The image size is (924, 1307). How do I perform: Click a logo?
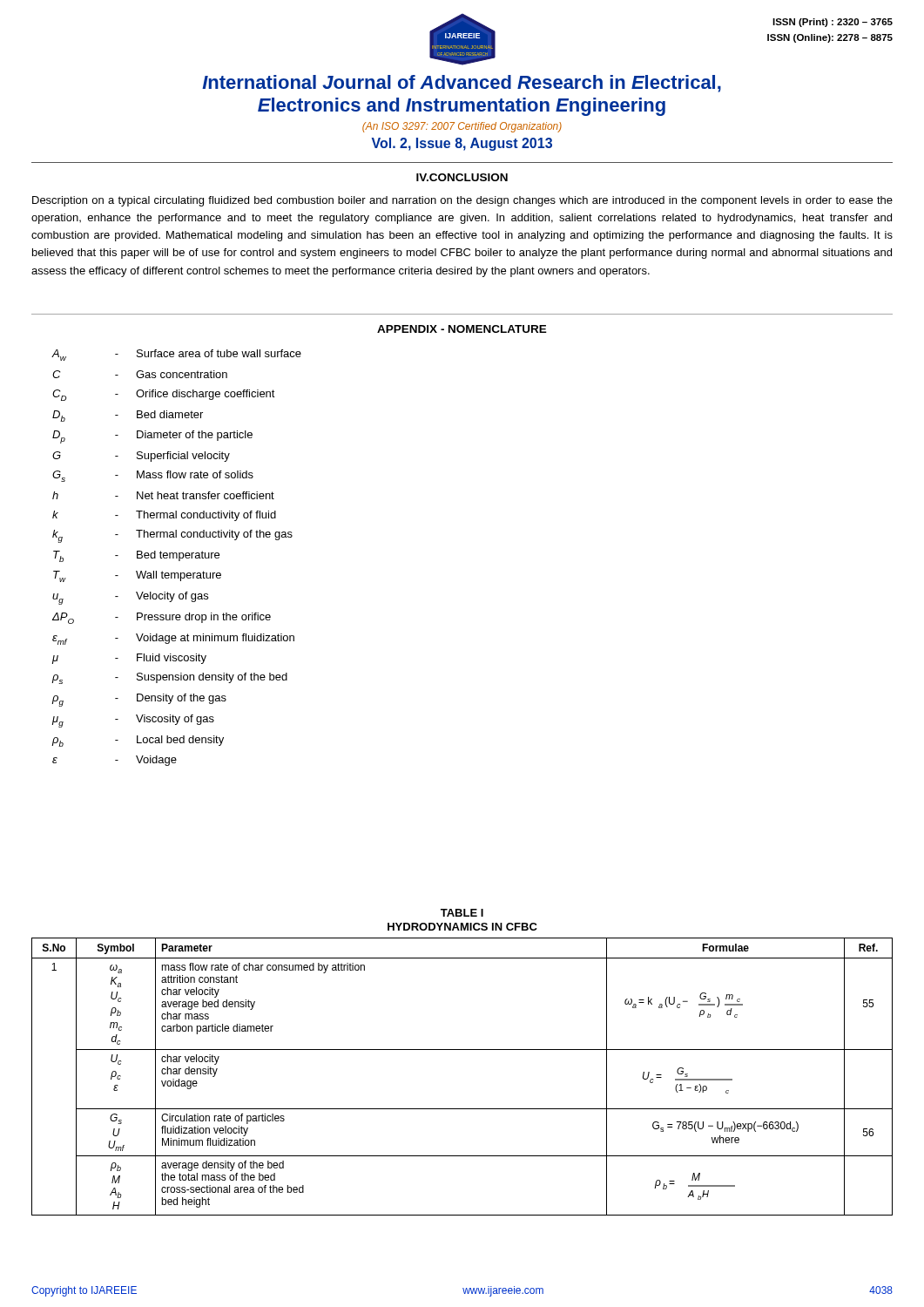[462, 39]
